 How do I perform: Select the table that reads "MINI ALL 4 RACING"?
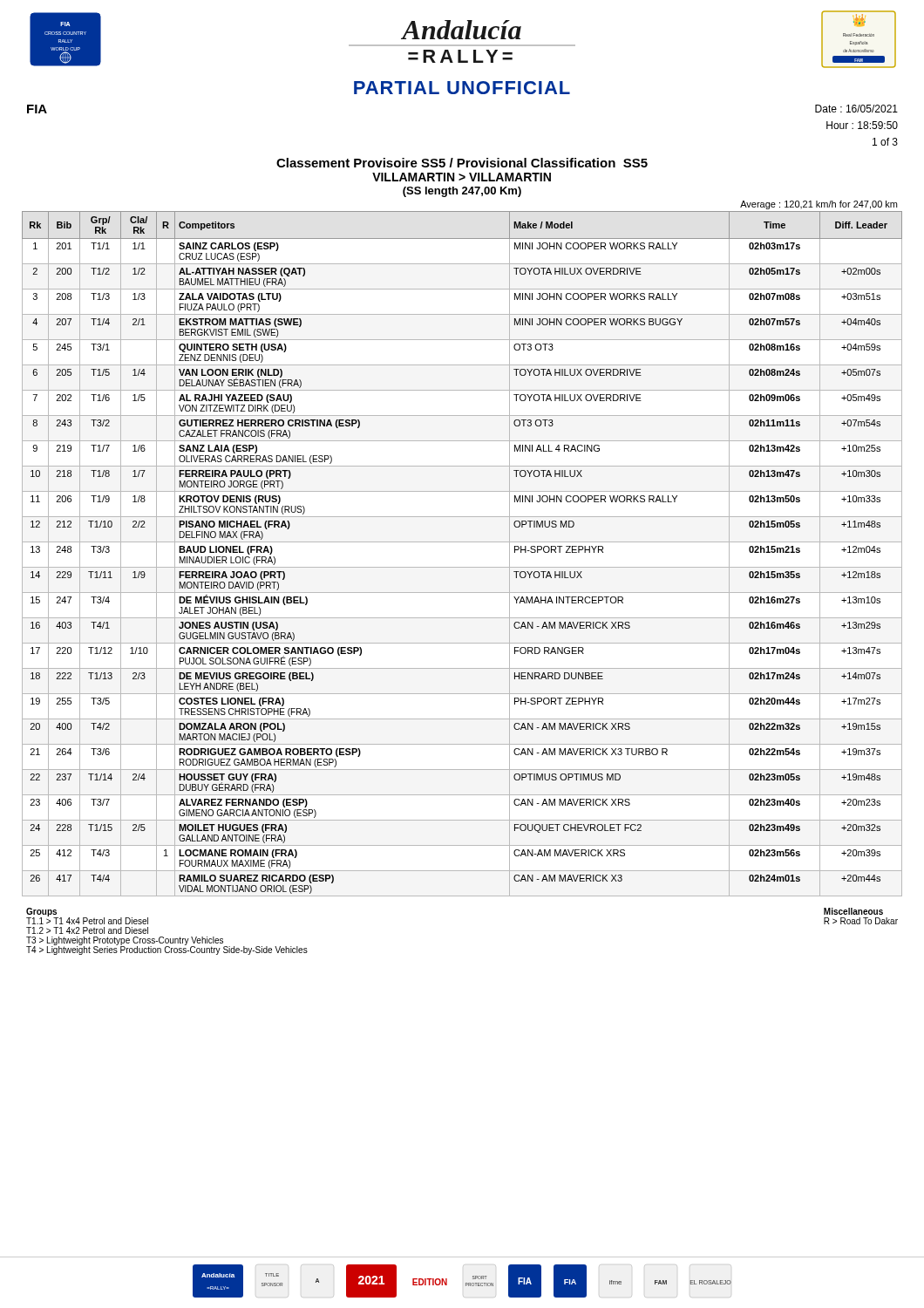[462, 553]
